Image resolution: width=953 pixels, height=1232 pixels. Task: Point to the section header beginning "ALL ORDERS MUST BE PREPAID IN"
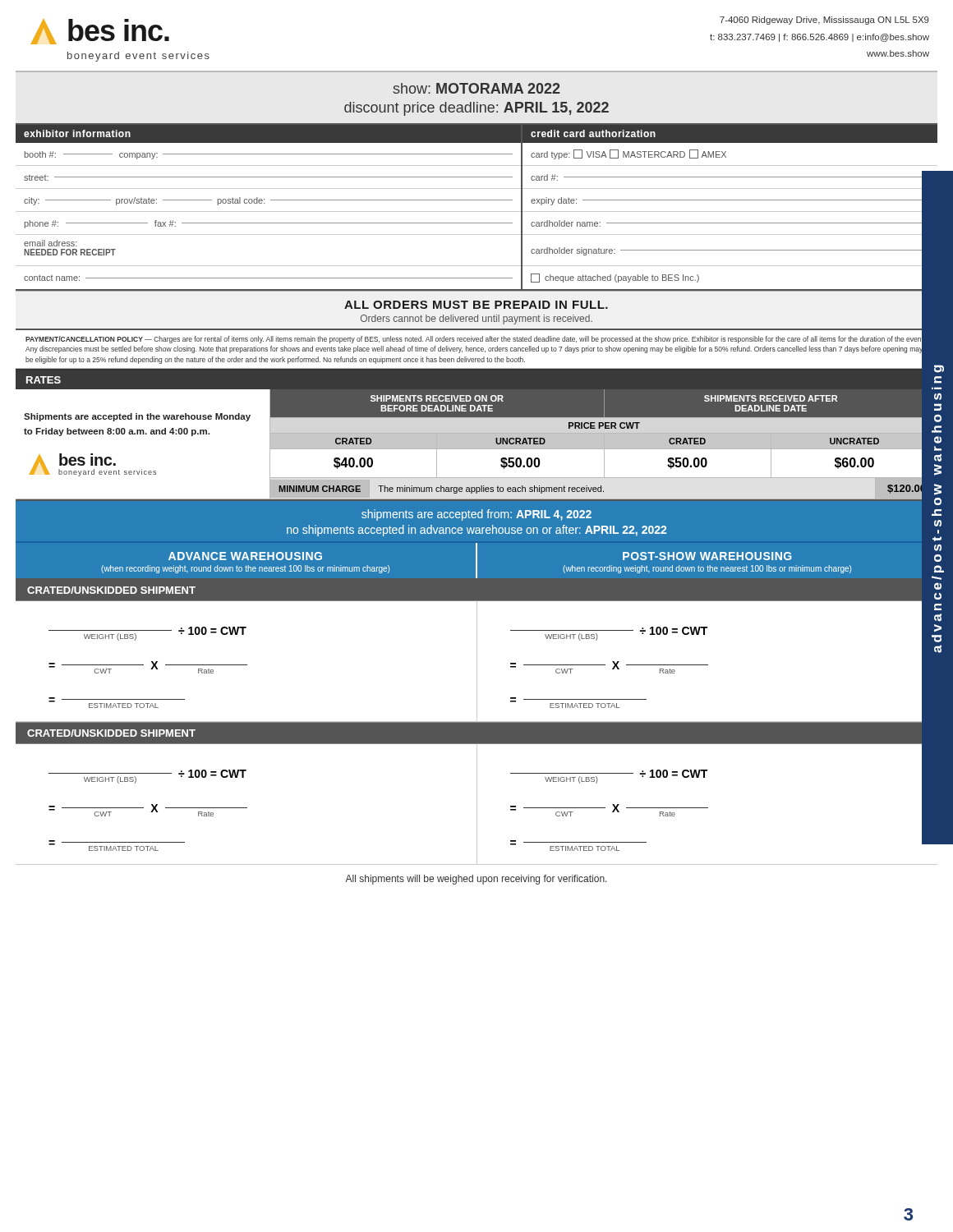[476, 311]
